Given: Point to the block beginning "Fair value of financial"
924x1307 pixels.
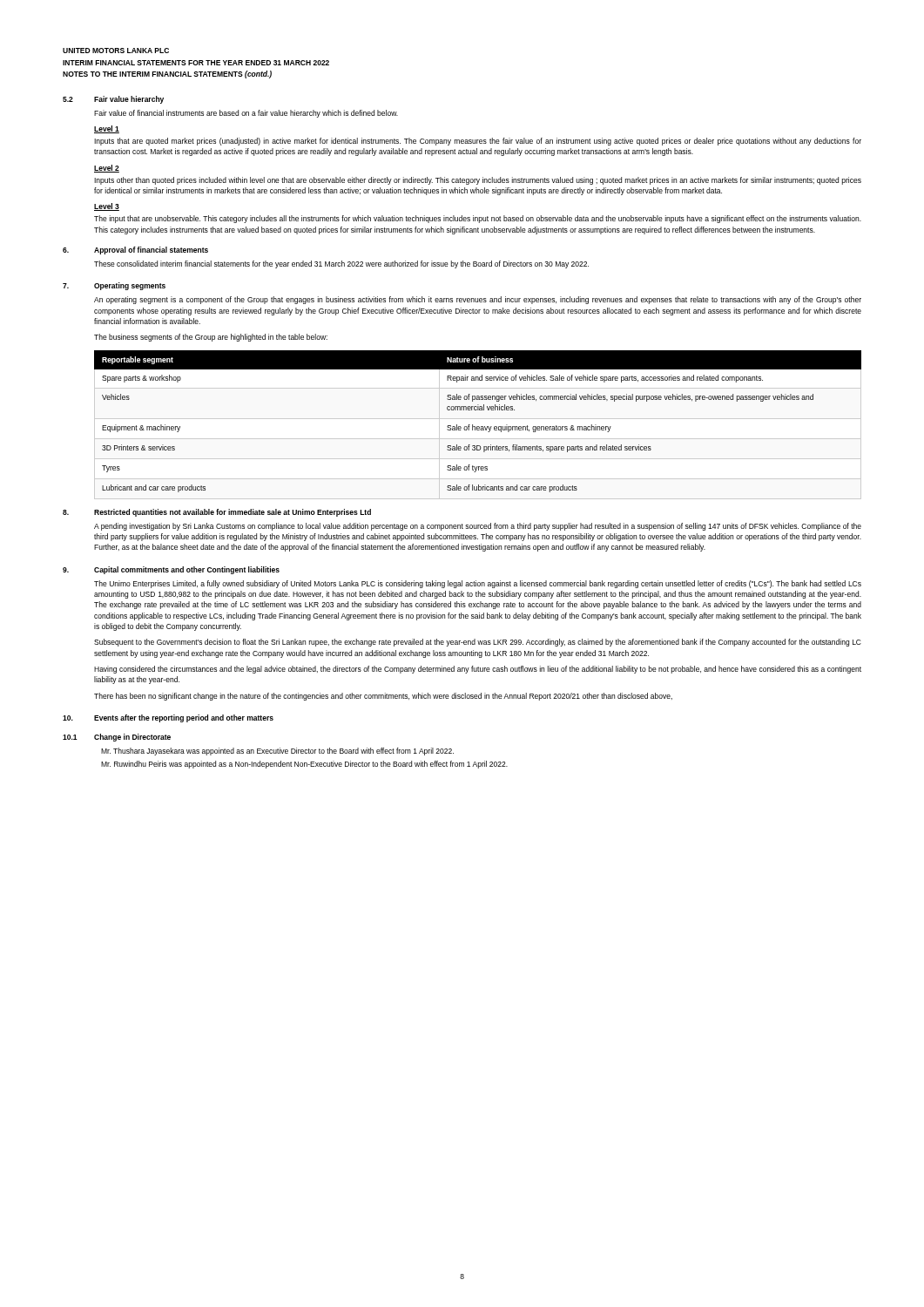Looking at the screenshot, I should pyautogui.click(x=246, y=113).
